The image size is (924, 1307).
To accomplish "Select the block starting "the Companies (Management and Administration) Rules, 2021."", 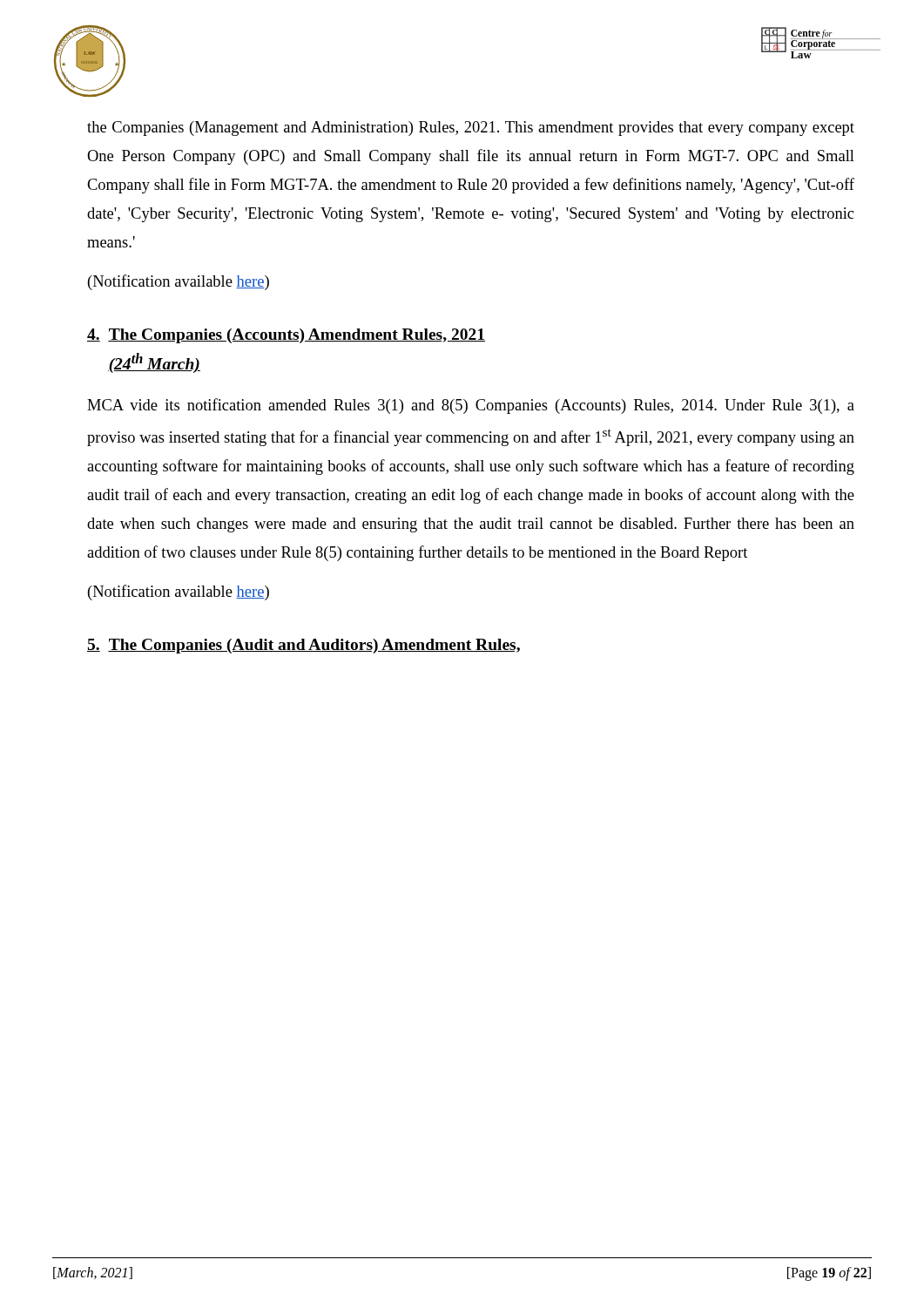I will [471, 185].
